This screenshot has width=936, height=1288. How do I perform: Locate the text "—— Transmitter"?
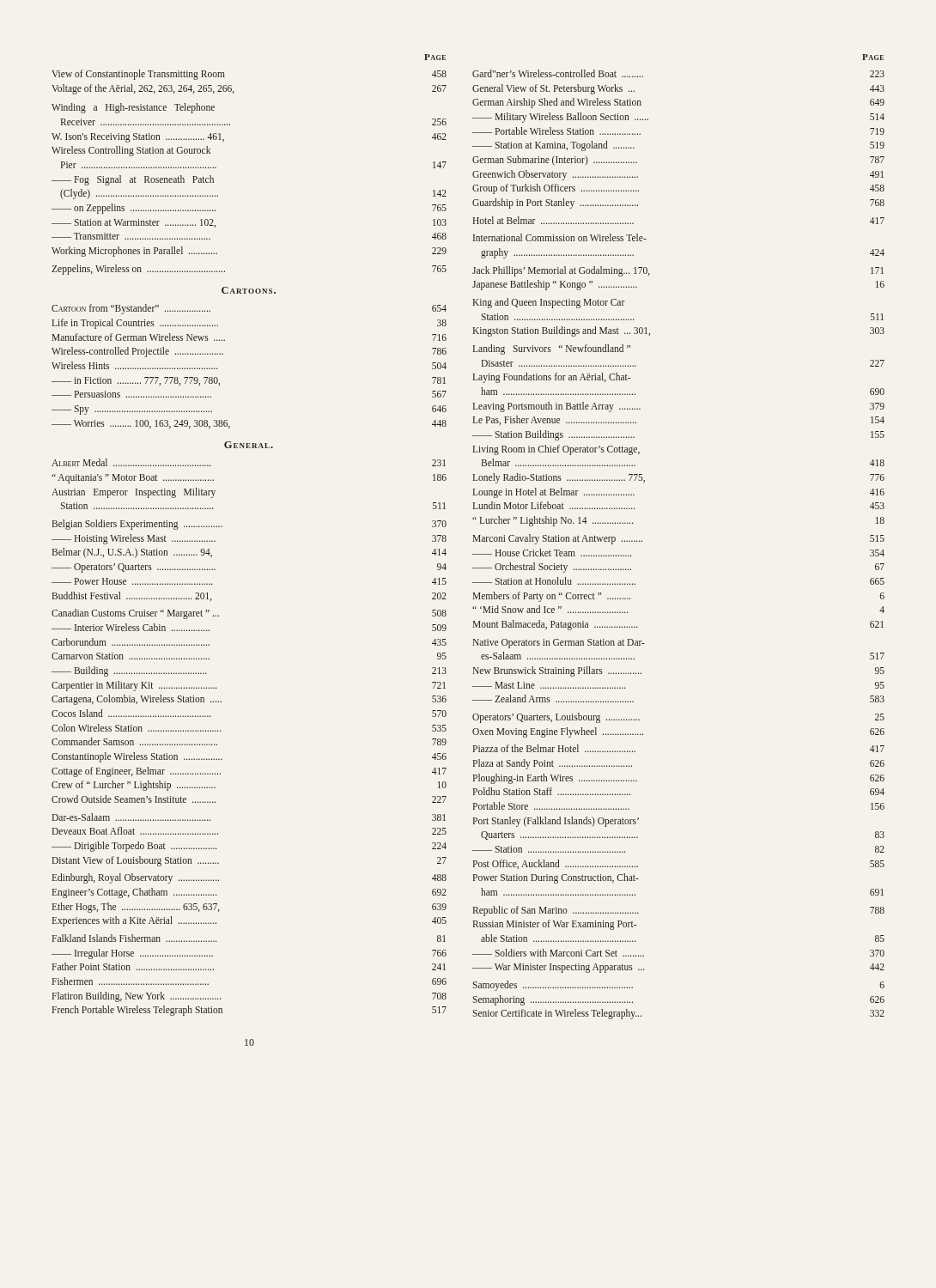[113, 236]
